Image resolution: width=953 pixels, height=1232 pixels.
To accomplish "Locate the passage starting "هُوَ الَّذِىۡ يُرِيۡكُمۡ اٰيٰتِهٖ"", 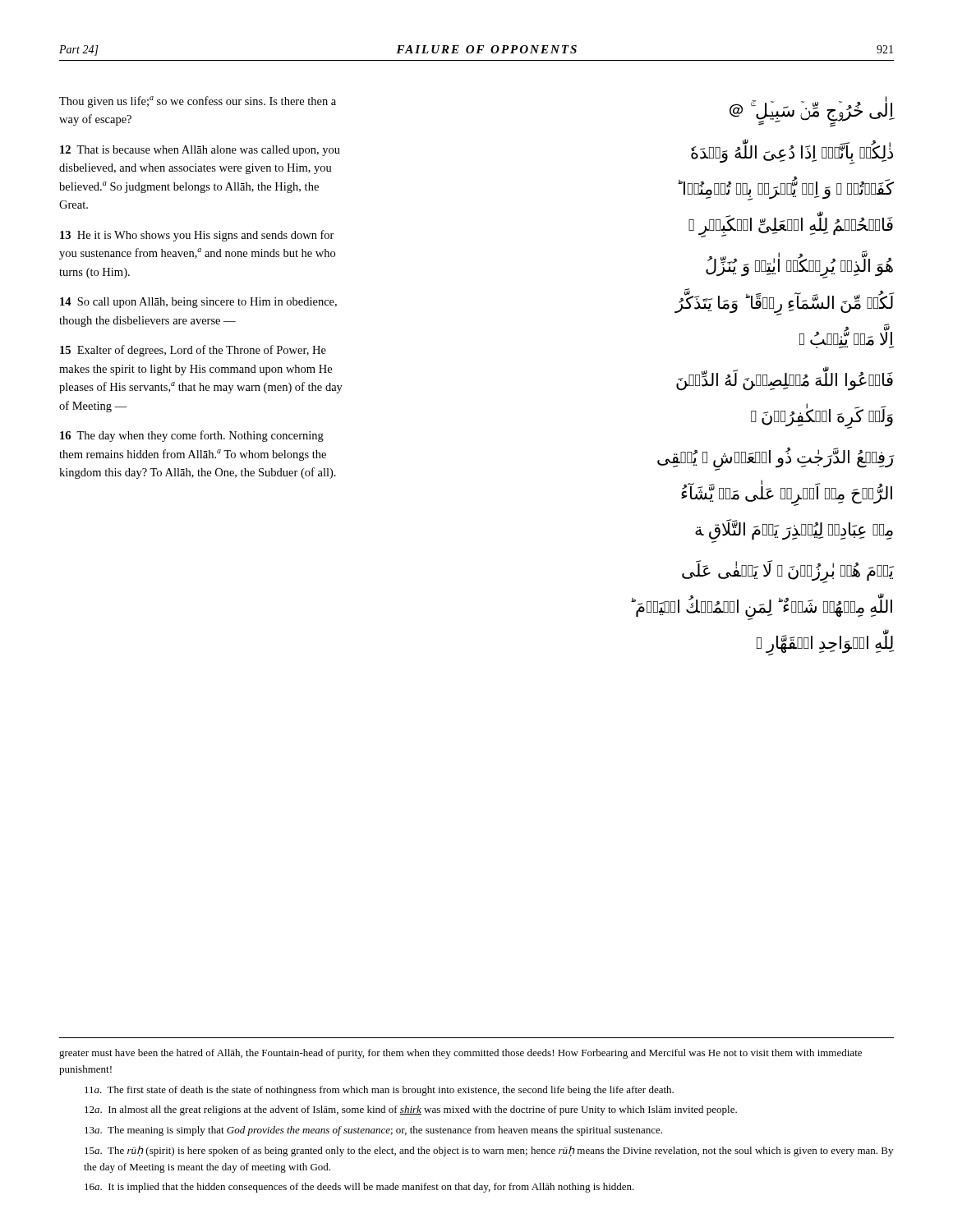I will [785, 303].
